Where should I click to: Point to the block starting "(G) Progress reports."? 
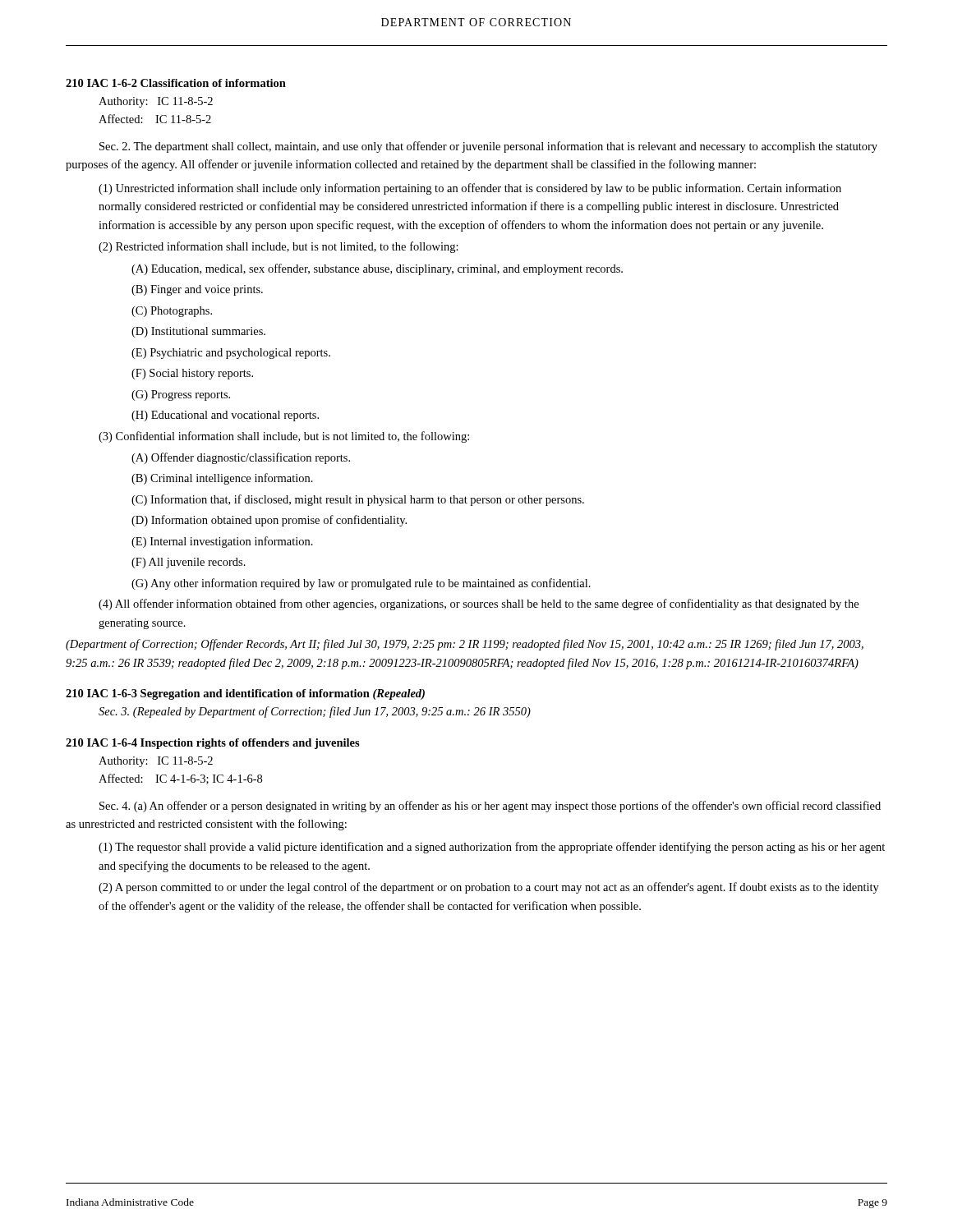181,394
